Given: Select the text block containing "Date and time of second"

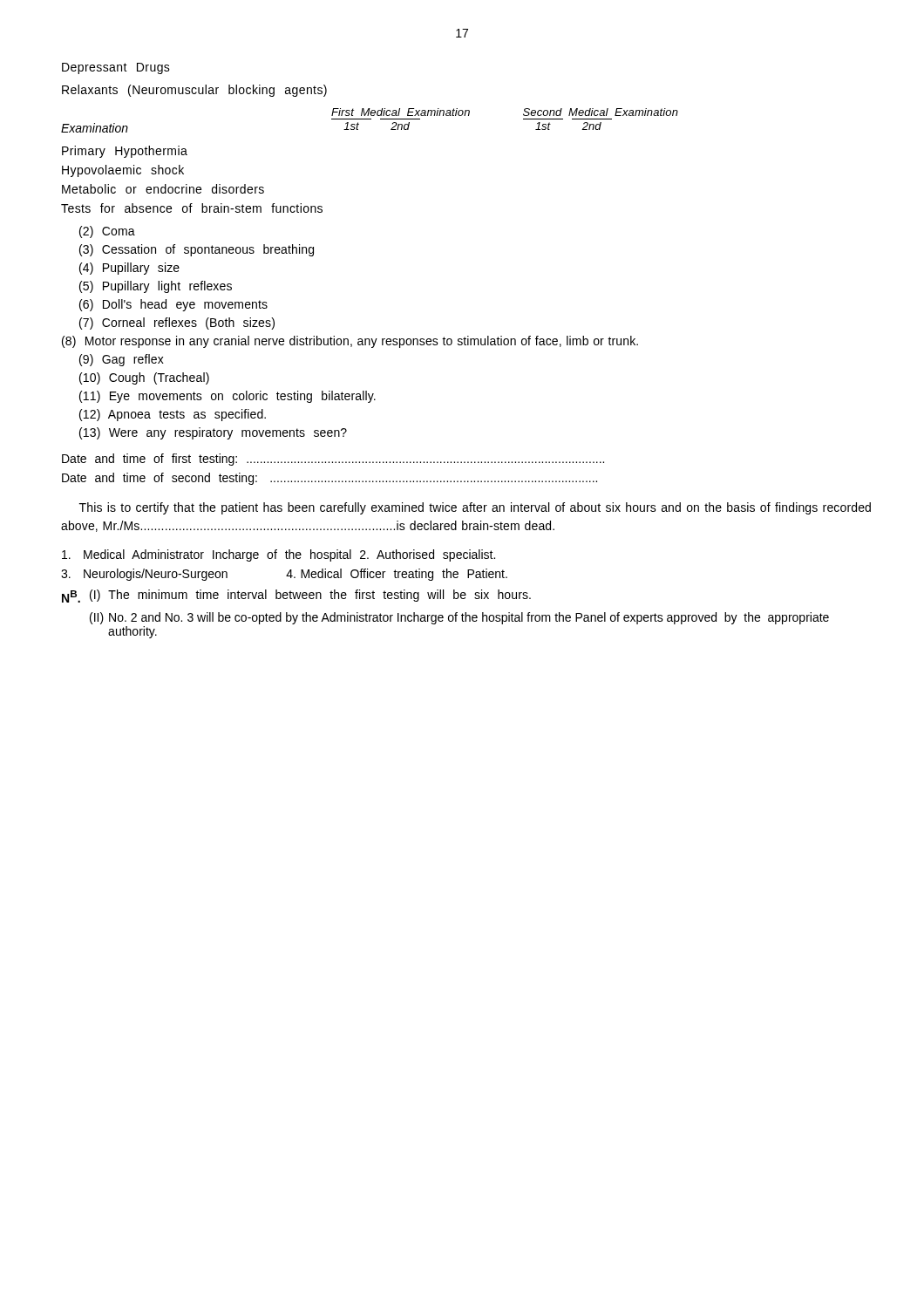Looking at the screenshot, I should point(330,478).
